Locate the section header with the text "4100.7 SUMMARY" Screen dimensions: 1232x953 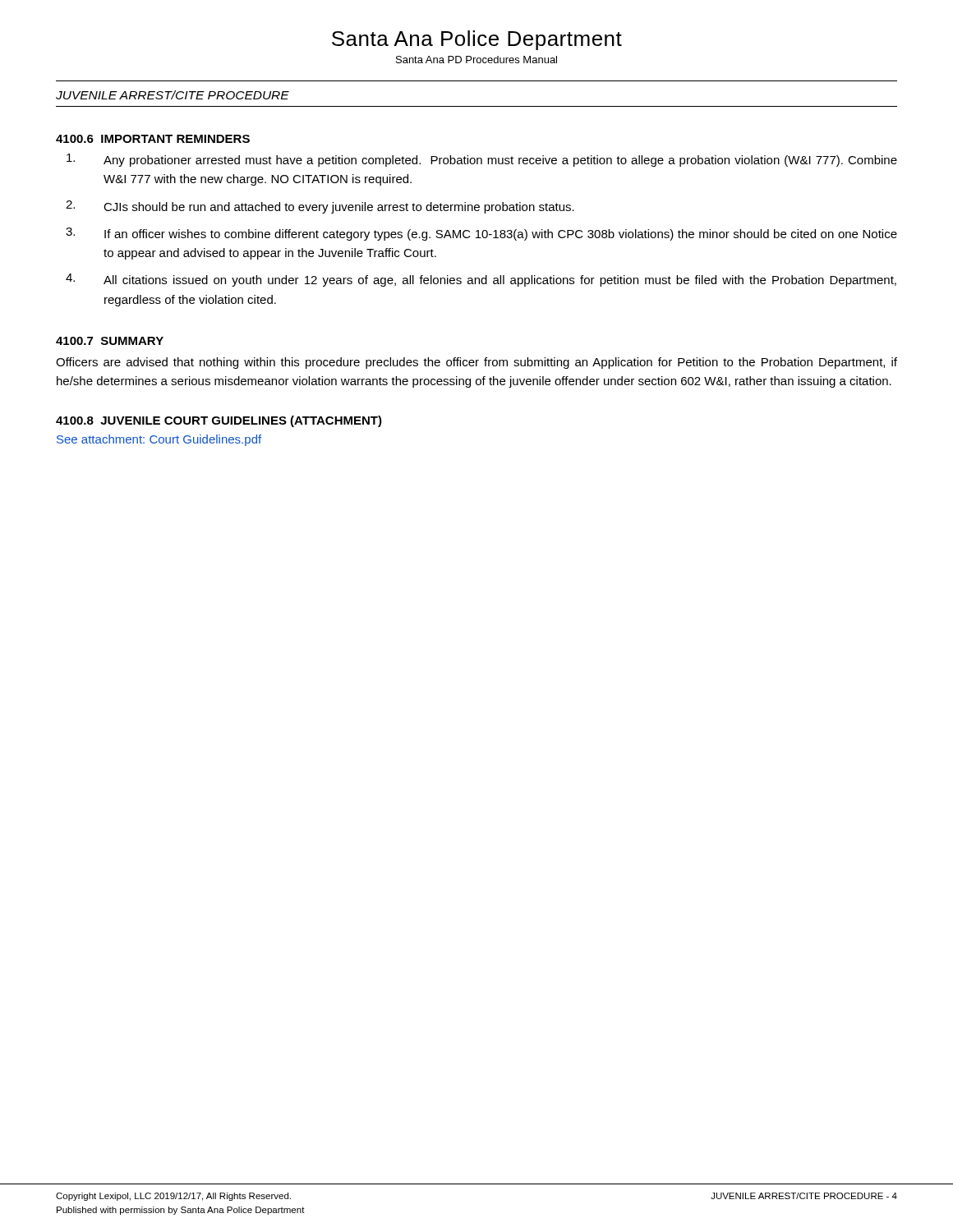tap(110, 340)
